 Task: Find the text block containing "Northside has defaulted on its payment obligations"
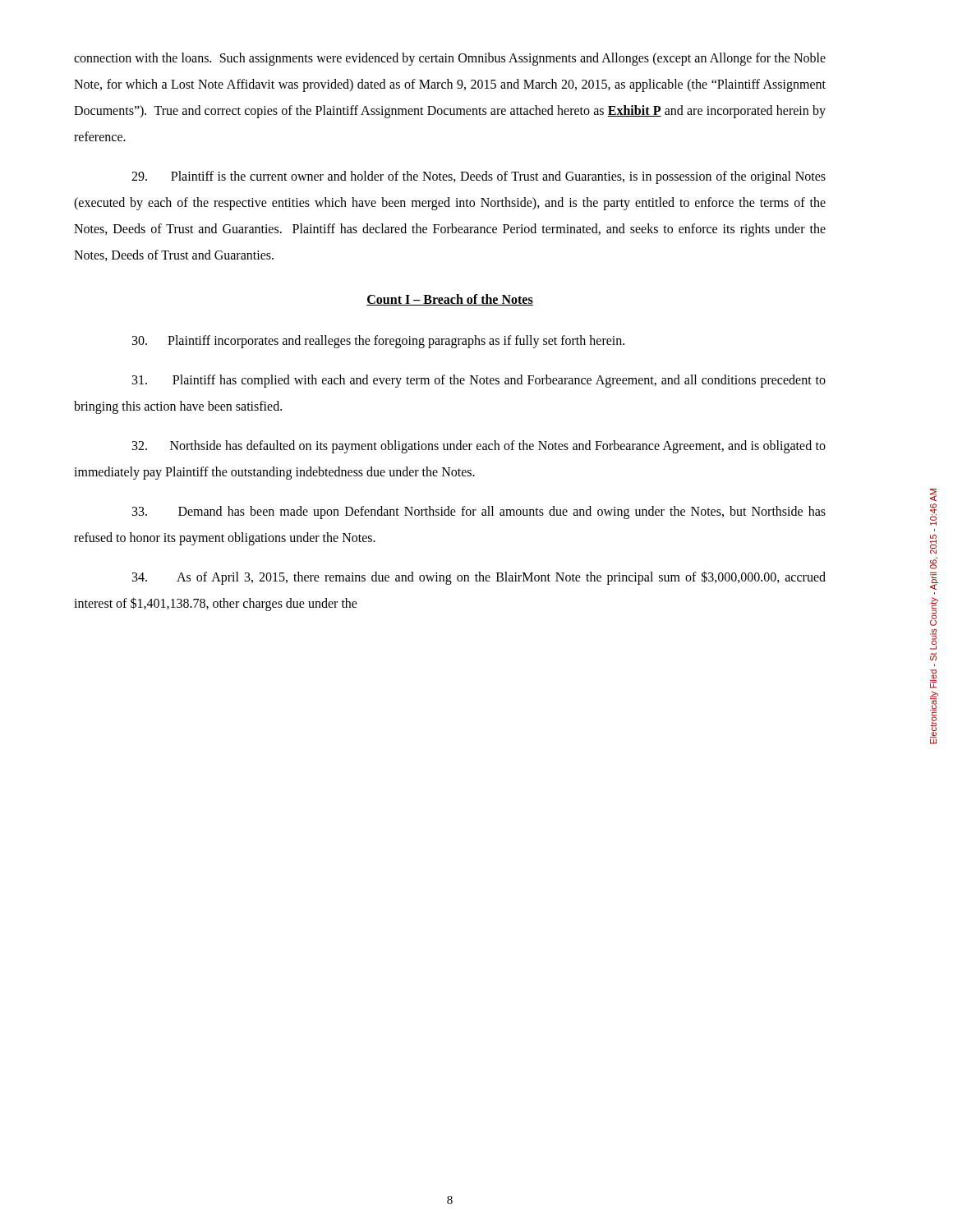coord(450,459)
